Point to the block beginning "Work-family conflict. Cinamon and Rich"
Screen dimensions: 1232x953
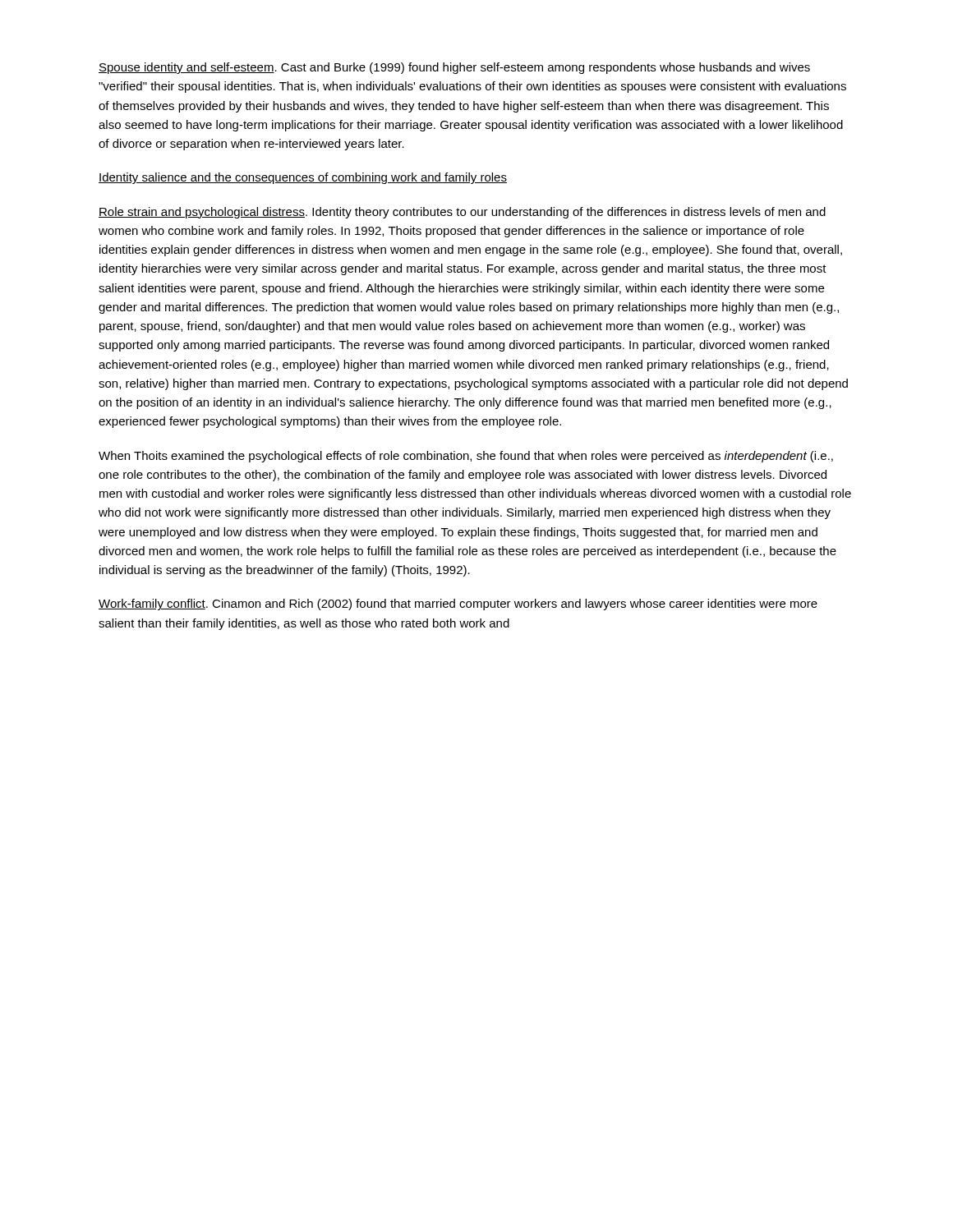tap(458, 613)
